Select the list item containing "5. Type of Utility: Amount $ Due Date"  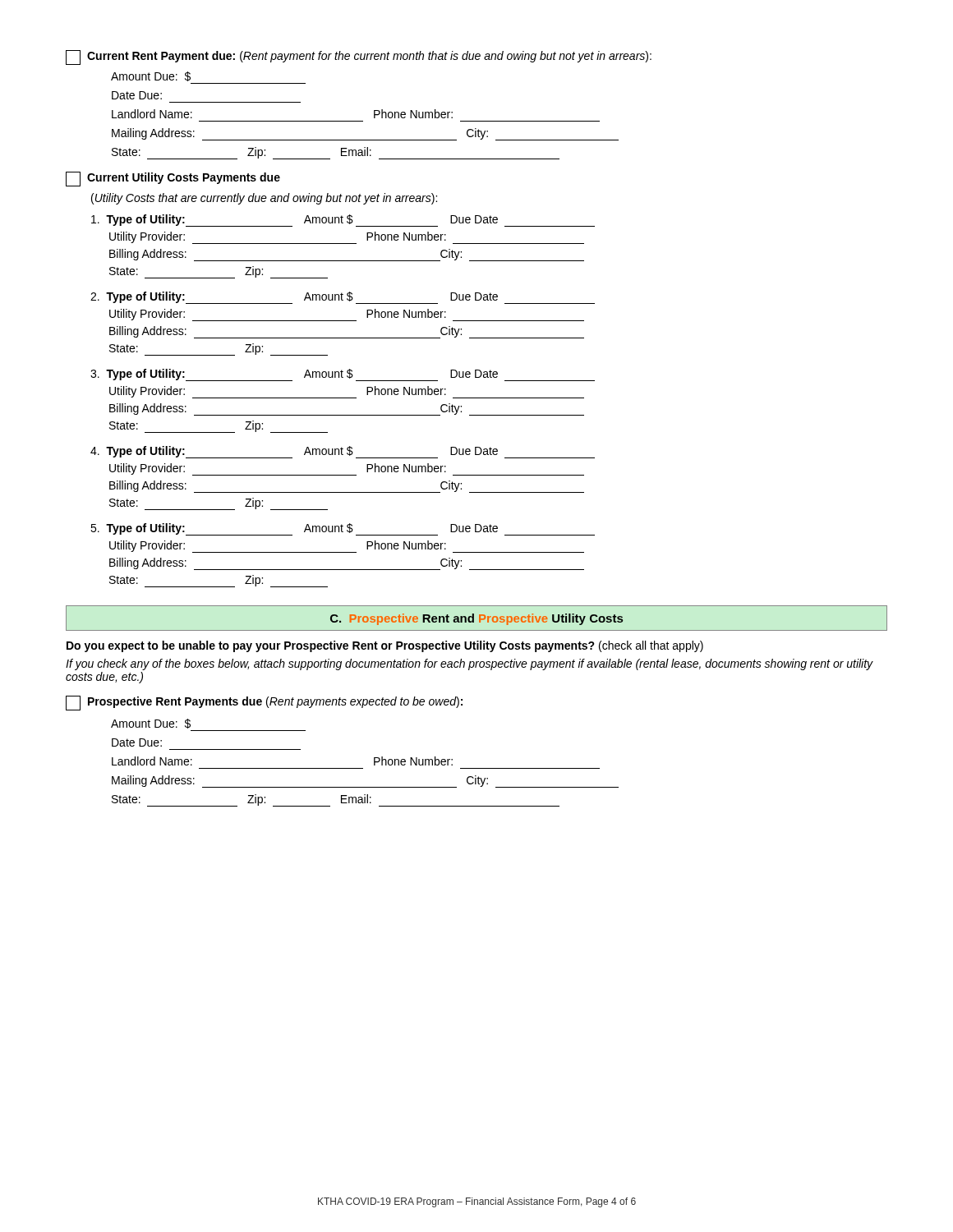[489, 554]
